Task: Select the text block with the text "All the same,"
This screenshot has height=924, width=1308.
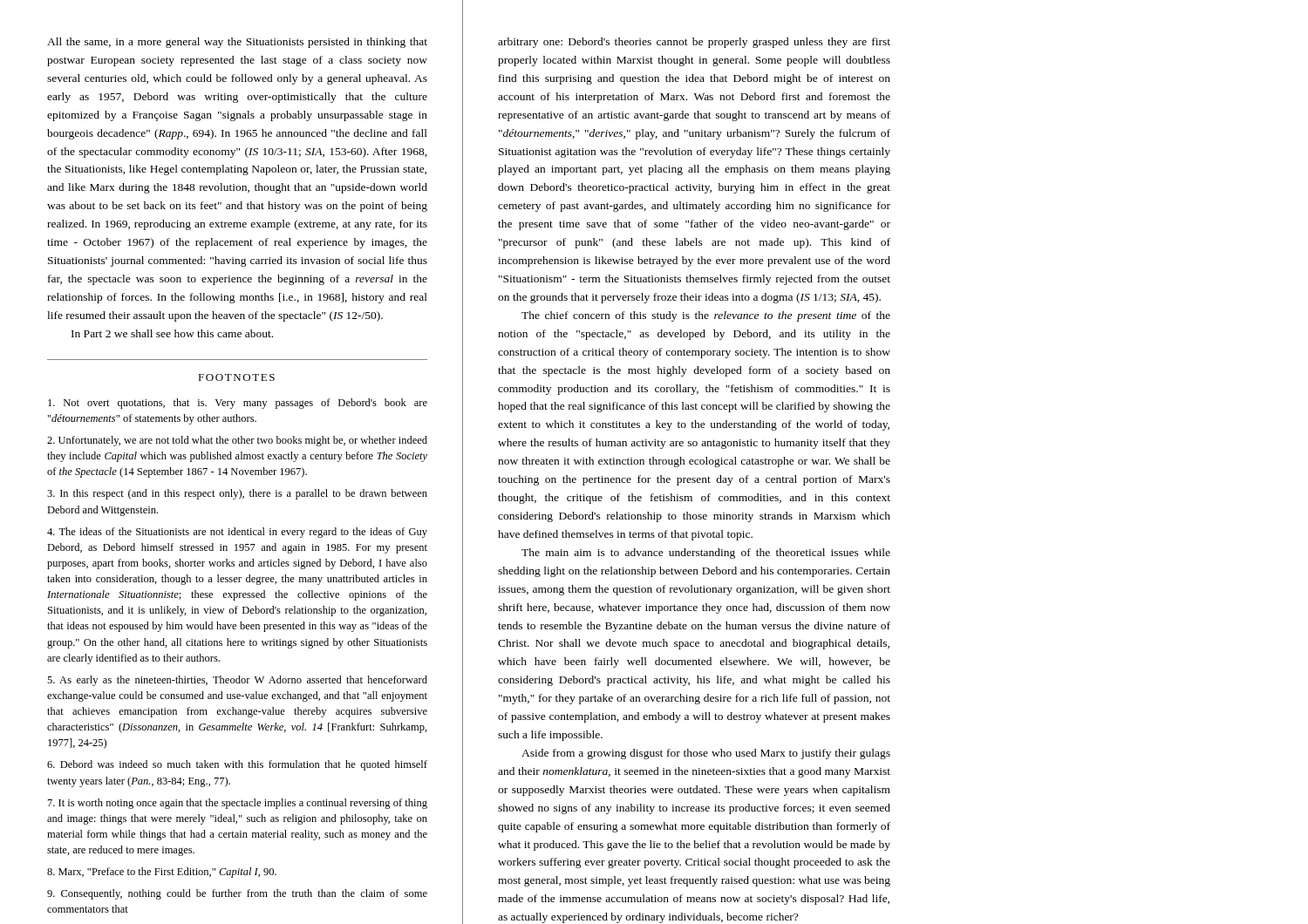Action: [237, 188]
